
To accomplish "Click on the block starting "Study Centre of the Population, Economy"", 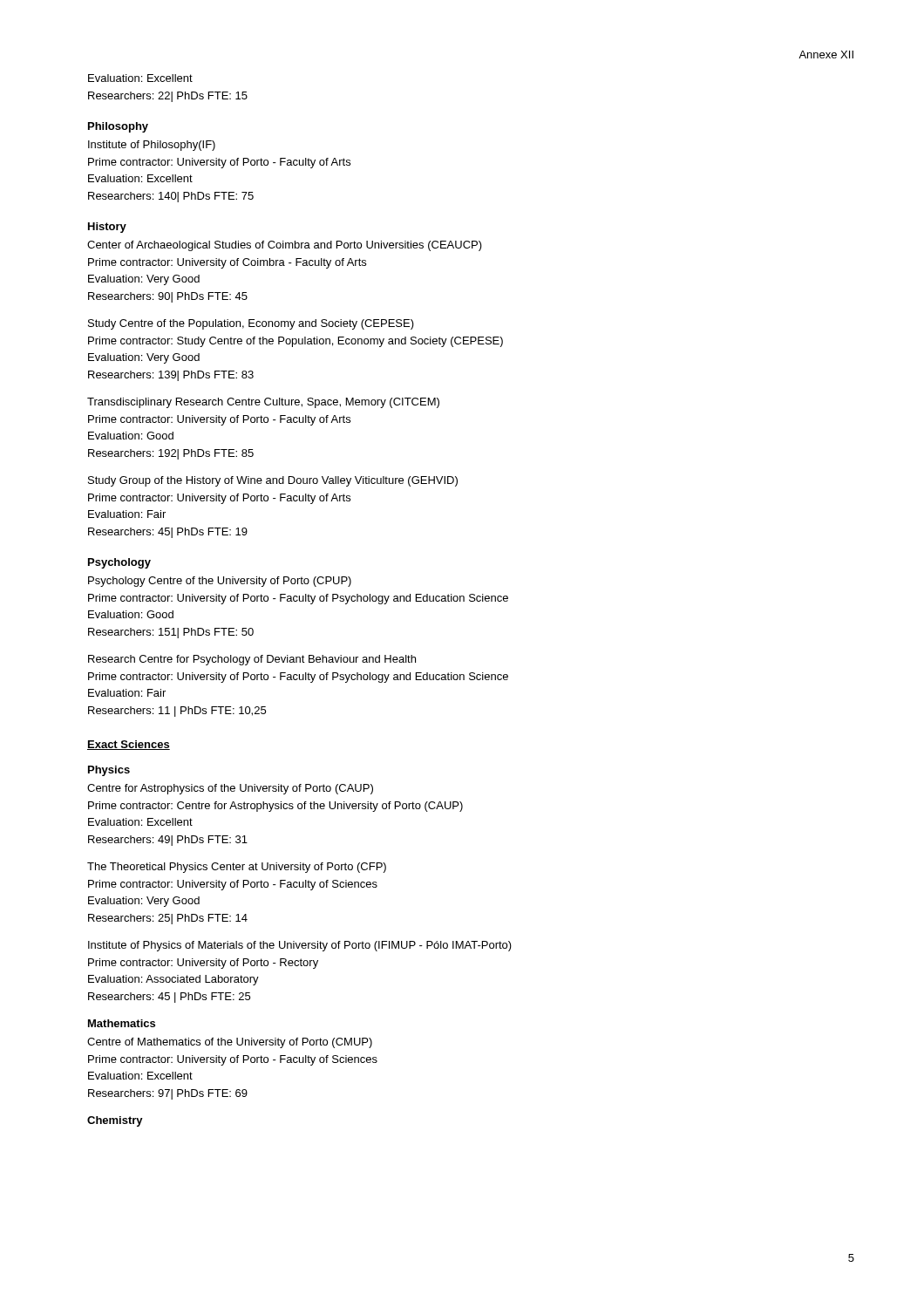I will 370,349.
